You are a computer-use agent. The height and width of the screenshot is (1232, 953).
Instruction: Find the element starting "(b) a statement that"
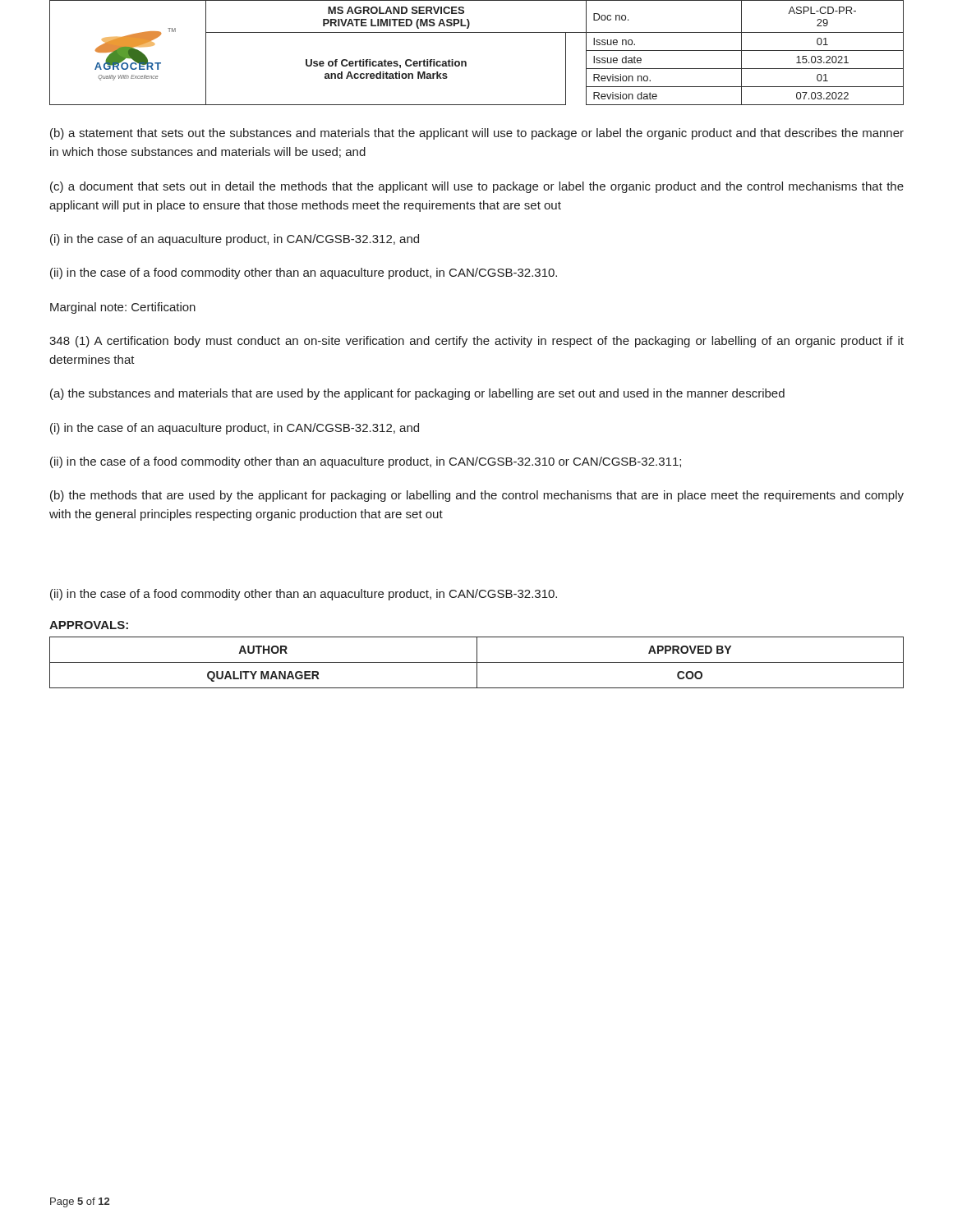point(476,142)
